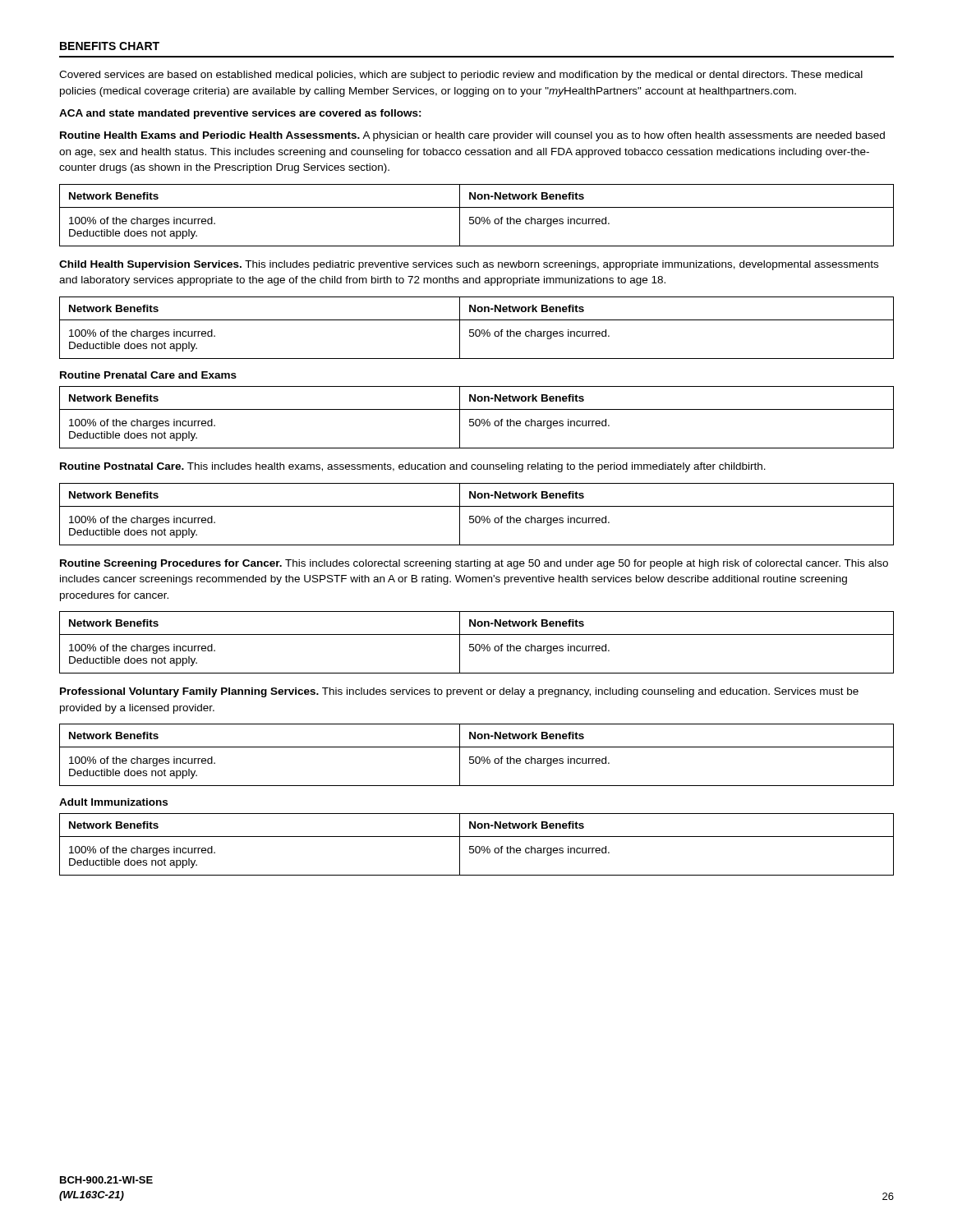Find the text block starting "Adult Immunizations"
Image resolution: width=953 pixels, height=1232 pixels.
[x=114, y=802]
